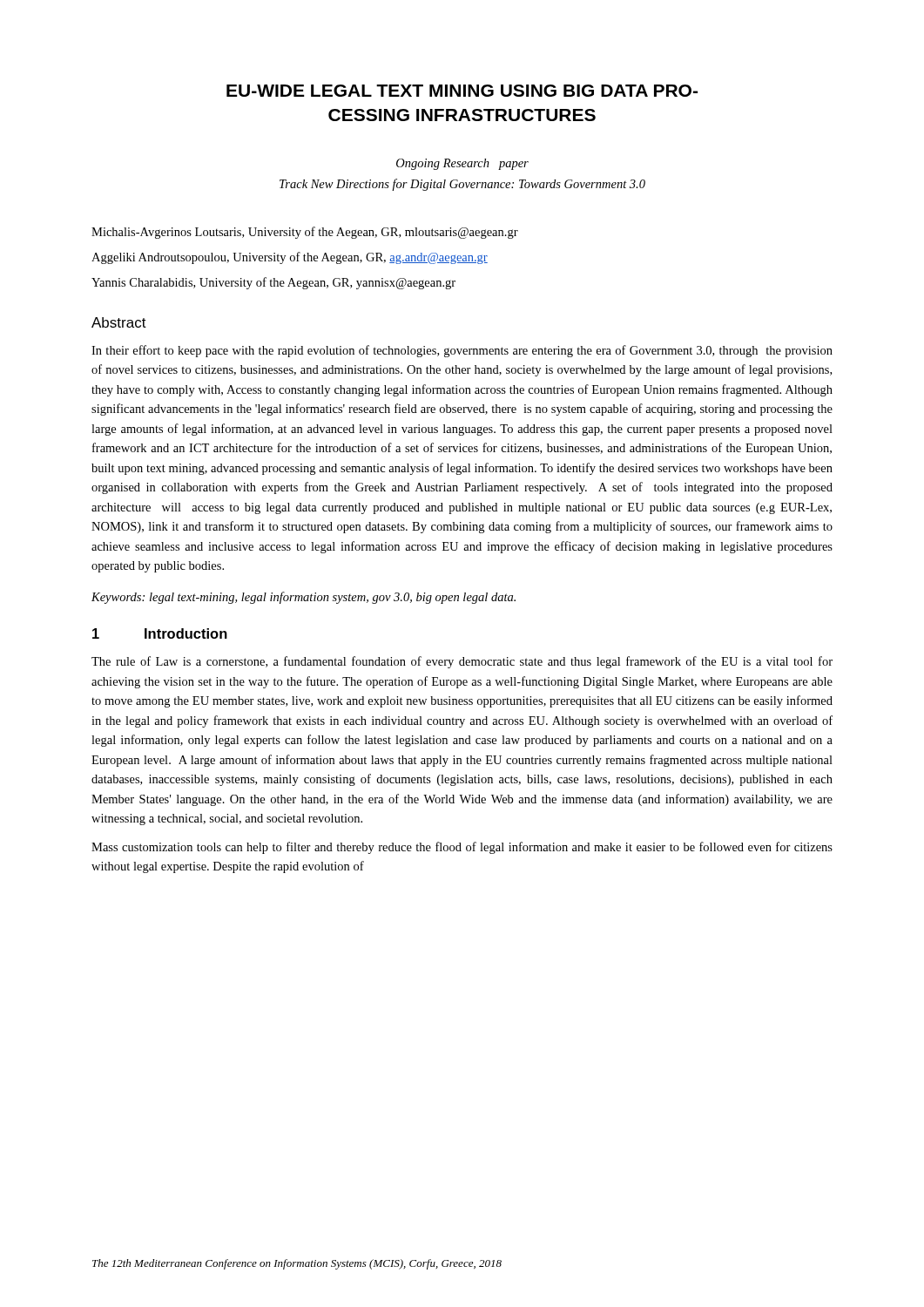Select the element starting "EU-WIDE LEGAL TEXT MINING USING"
Image resolution: width=924 pixels, height=1307 pixels.
click(x=462, y=103)
